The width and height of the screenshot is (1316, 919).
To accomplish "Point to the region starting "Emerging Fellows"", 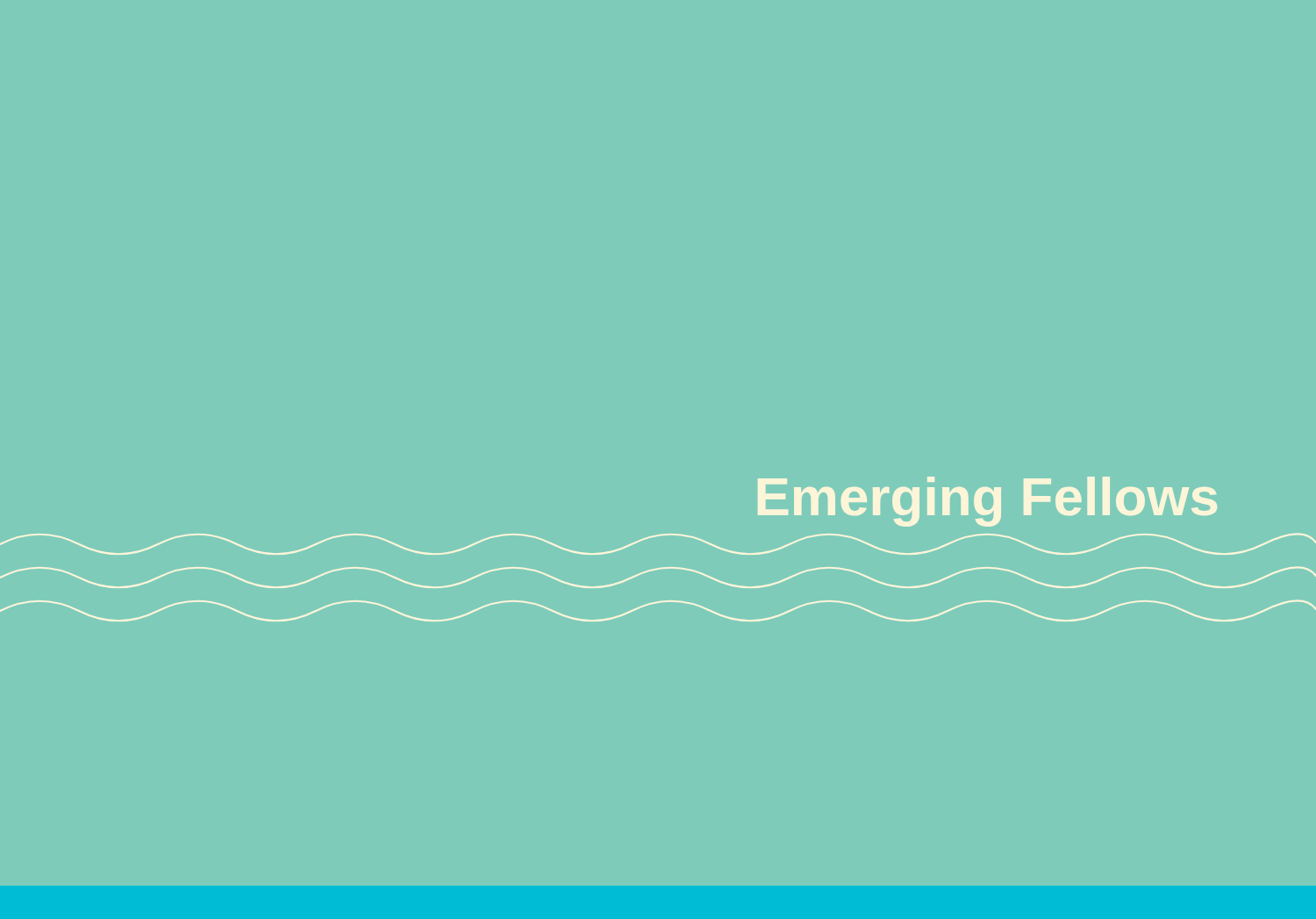I will (987, 496).
